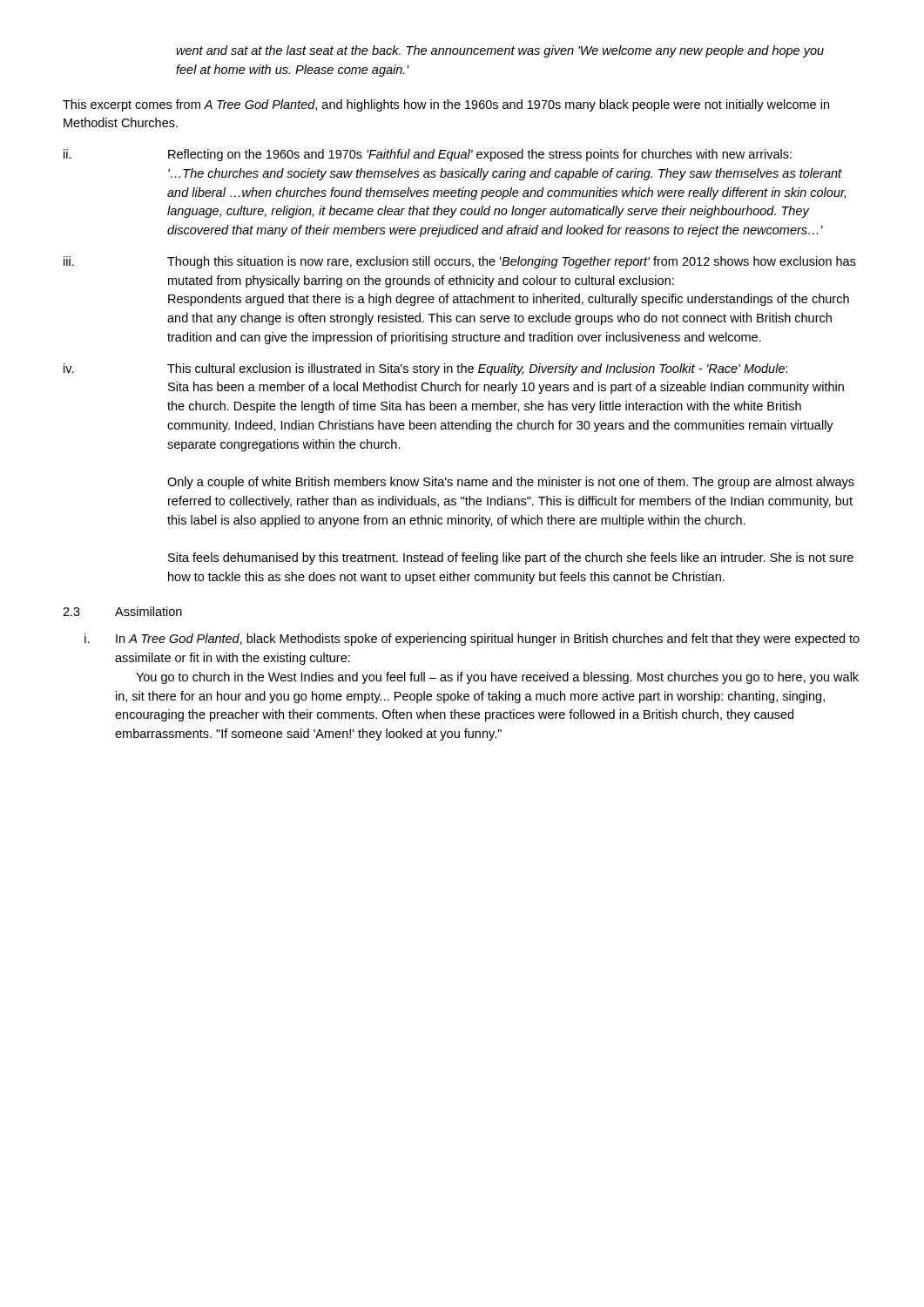
Task: Navigate to the region starting "ii. Reflecting on"
Action: [462, 193]
